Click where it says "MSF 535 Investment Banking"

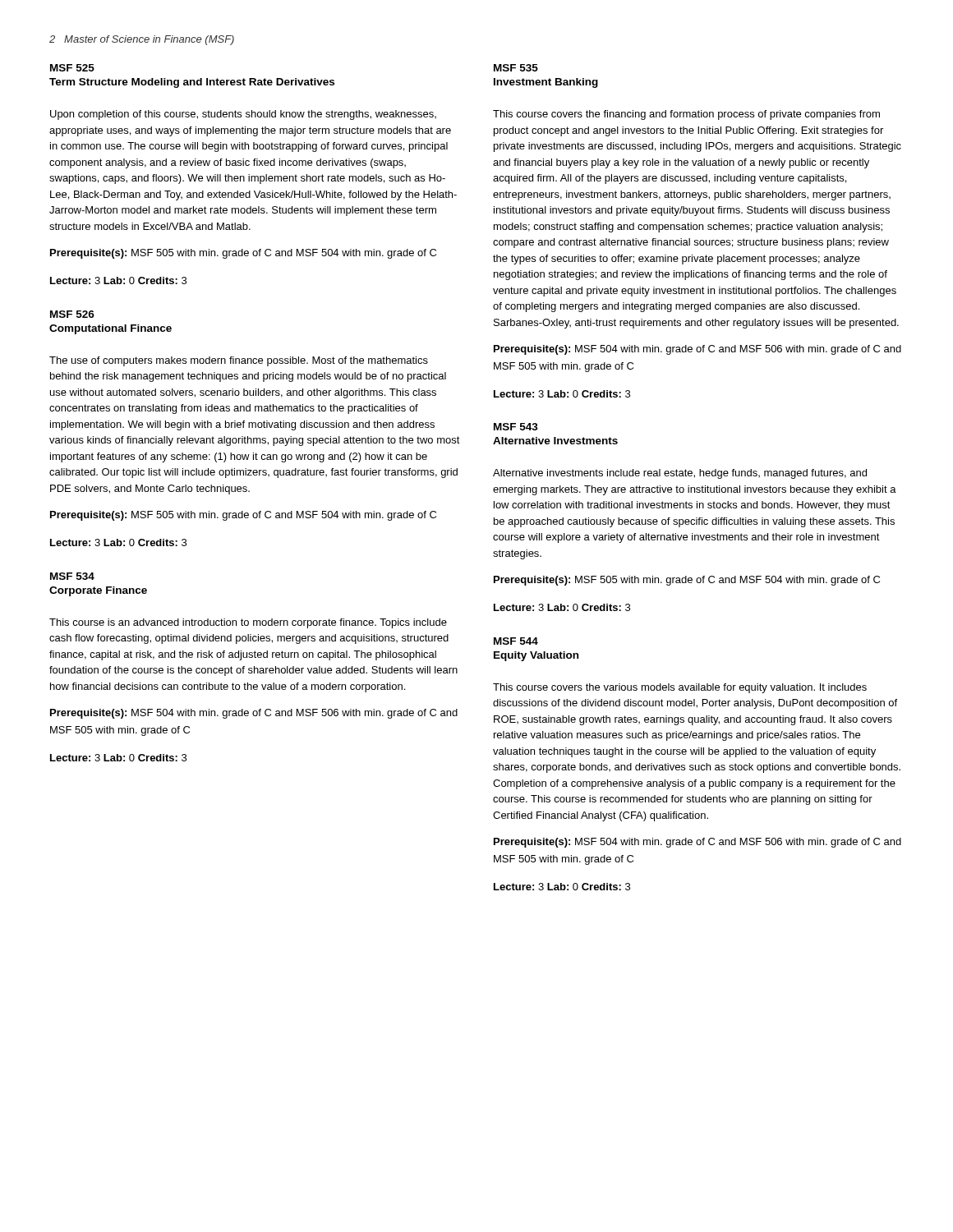tap(516, 68)
